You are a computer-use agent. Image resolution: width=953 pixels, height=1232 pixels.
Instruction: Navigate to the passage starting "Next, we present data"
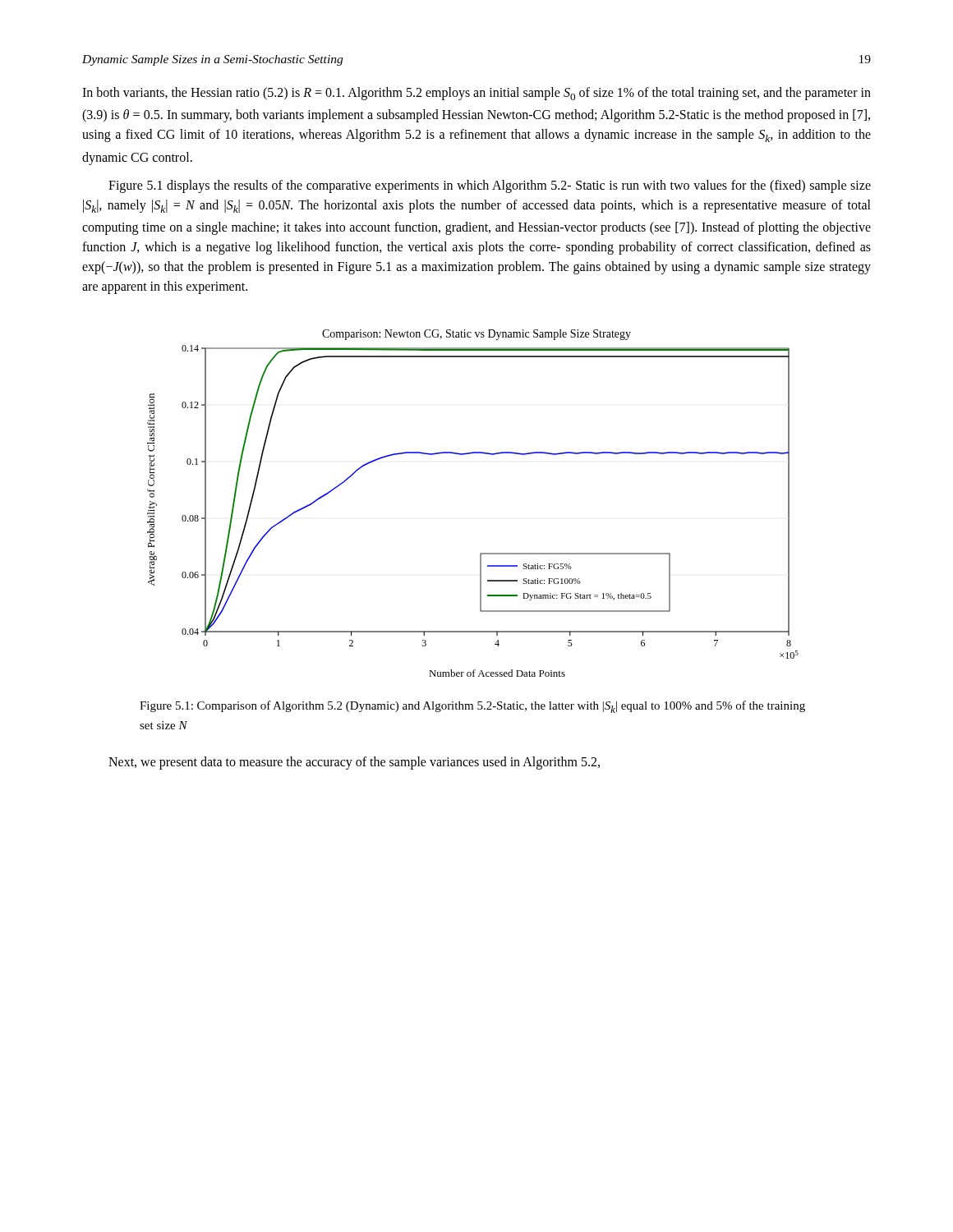click(x=476, y=762)
